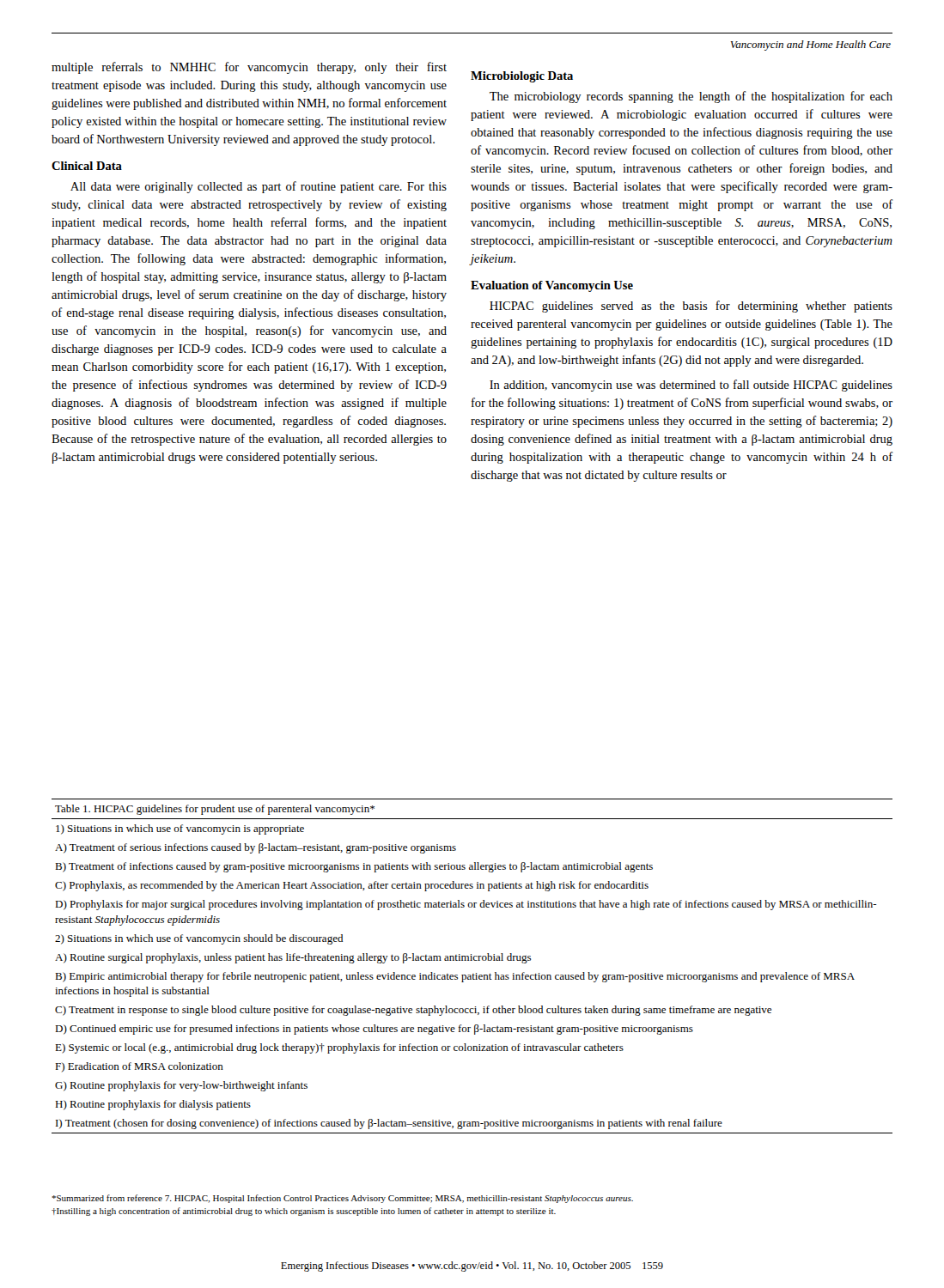
Task: Where does it say "Microbiologic Data"?
Action: pyautogui.click(x=522, y=76)
